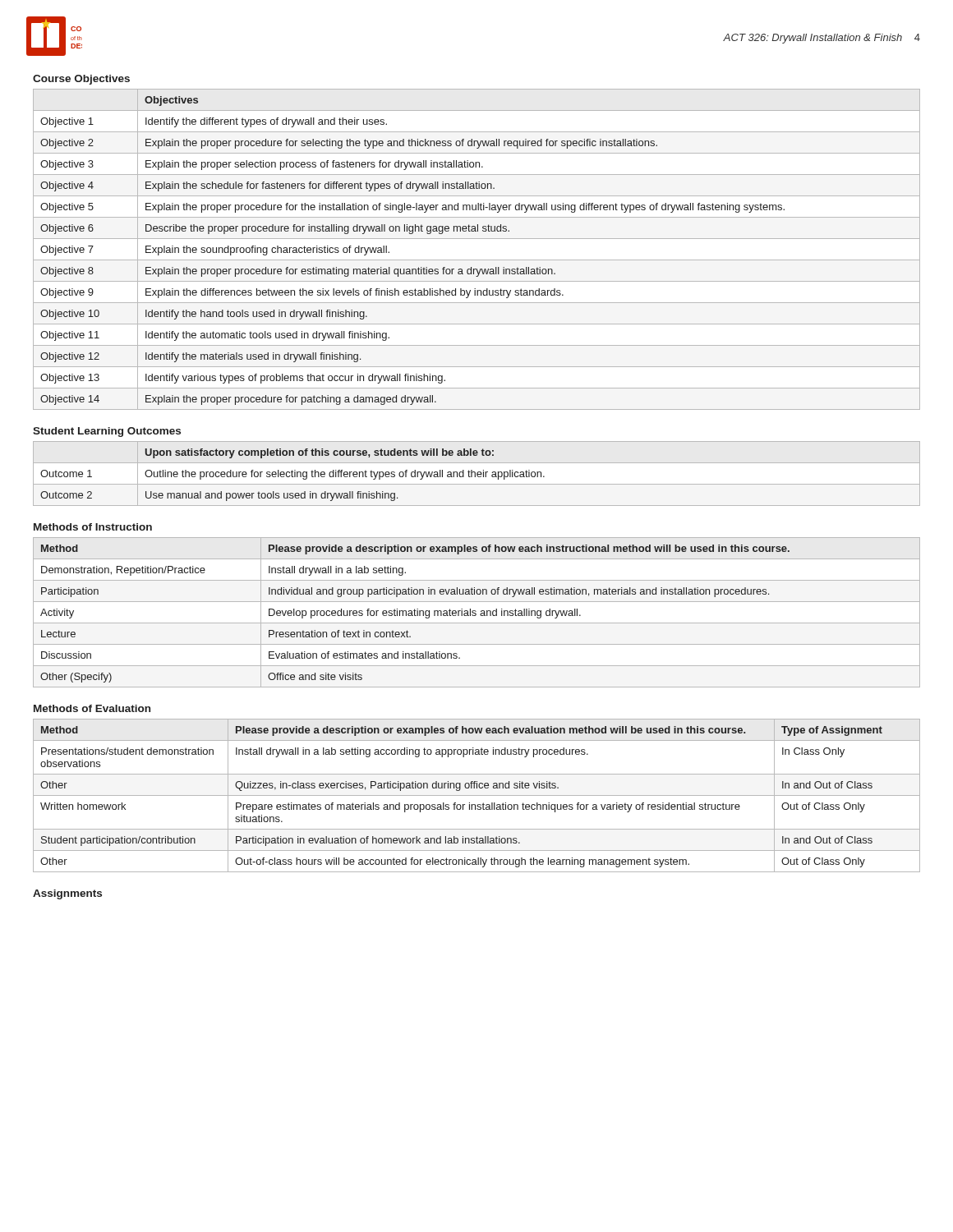Click on the table containing "Objective 14"
This screenshot has height=1232, width=953.
click(476, 249)
